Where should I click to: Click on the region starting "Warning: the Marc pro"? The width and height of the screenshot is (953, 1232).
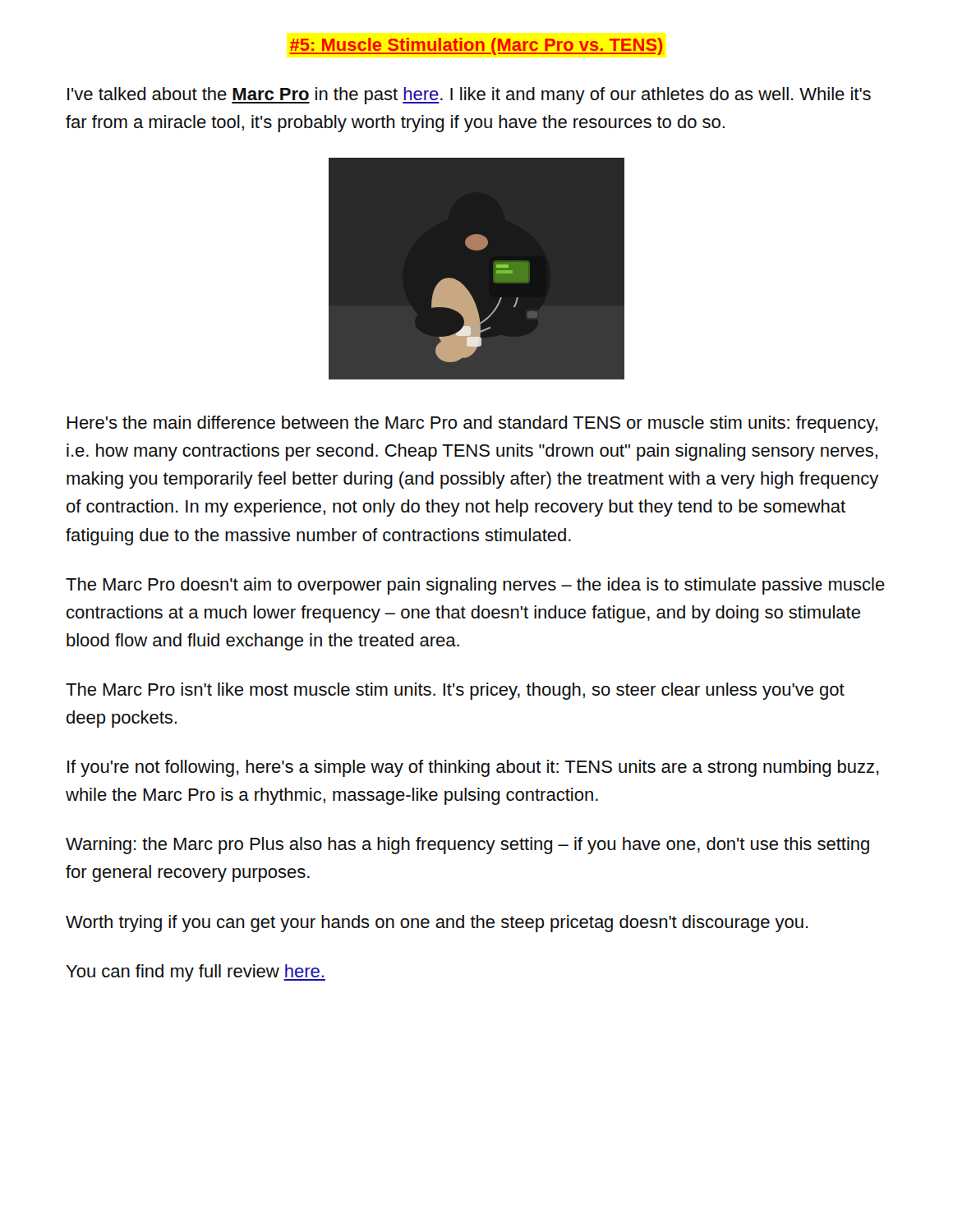tap(468, 858)
